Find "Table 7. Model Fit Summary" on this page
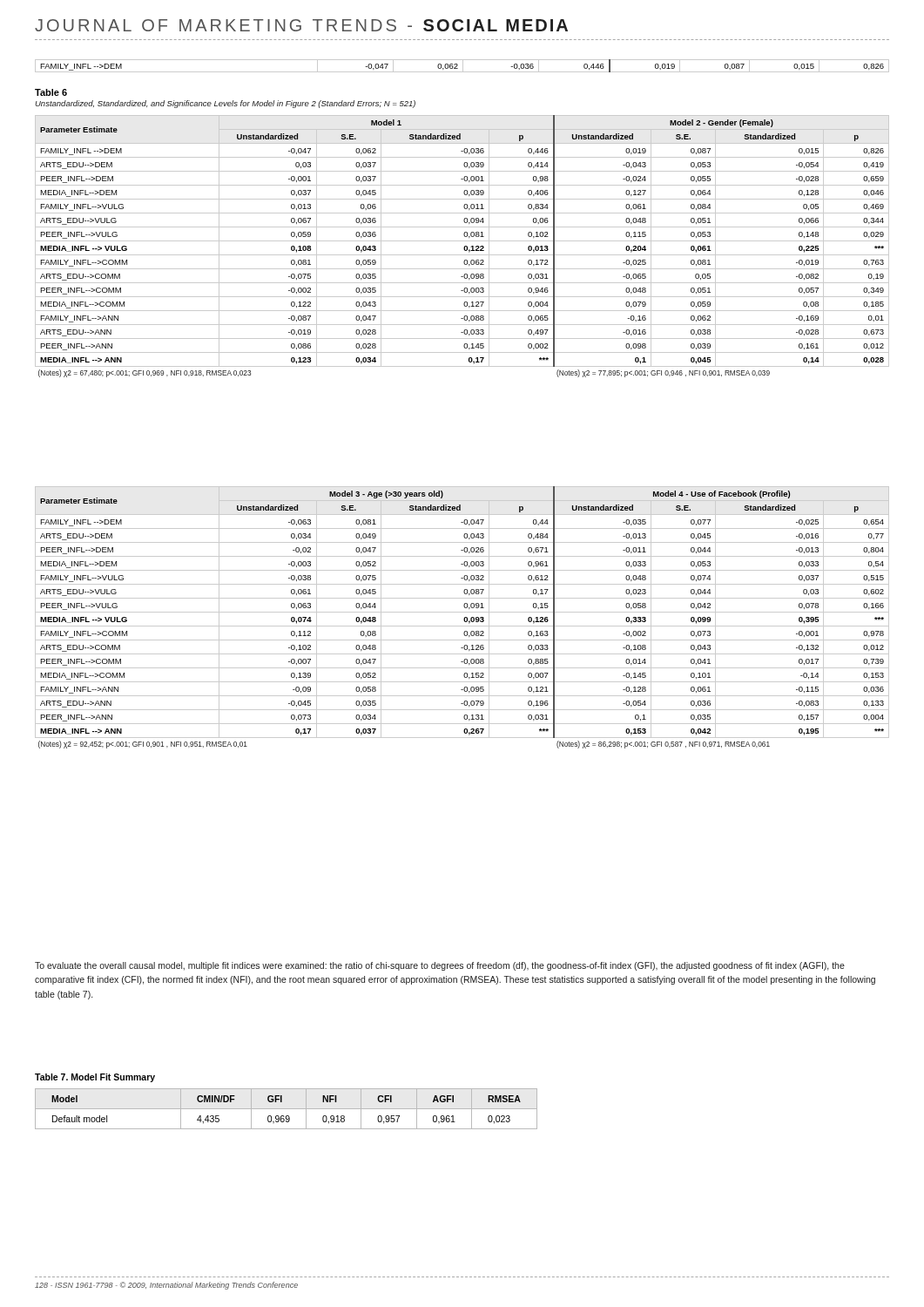 coord(95,1077)
